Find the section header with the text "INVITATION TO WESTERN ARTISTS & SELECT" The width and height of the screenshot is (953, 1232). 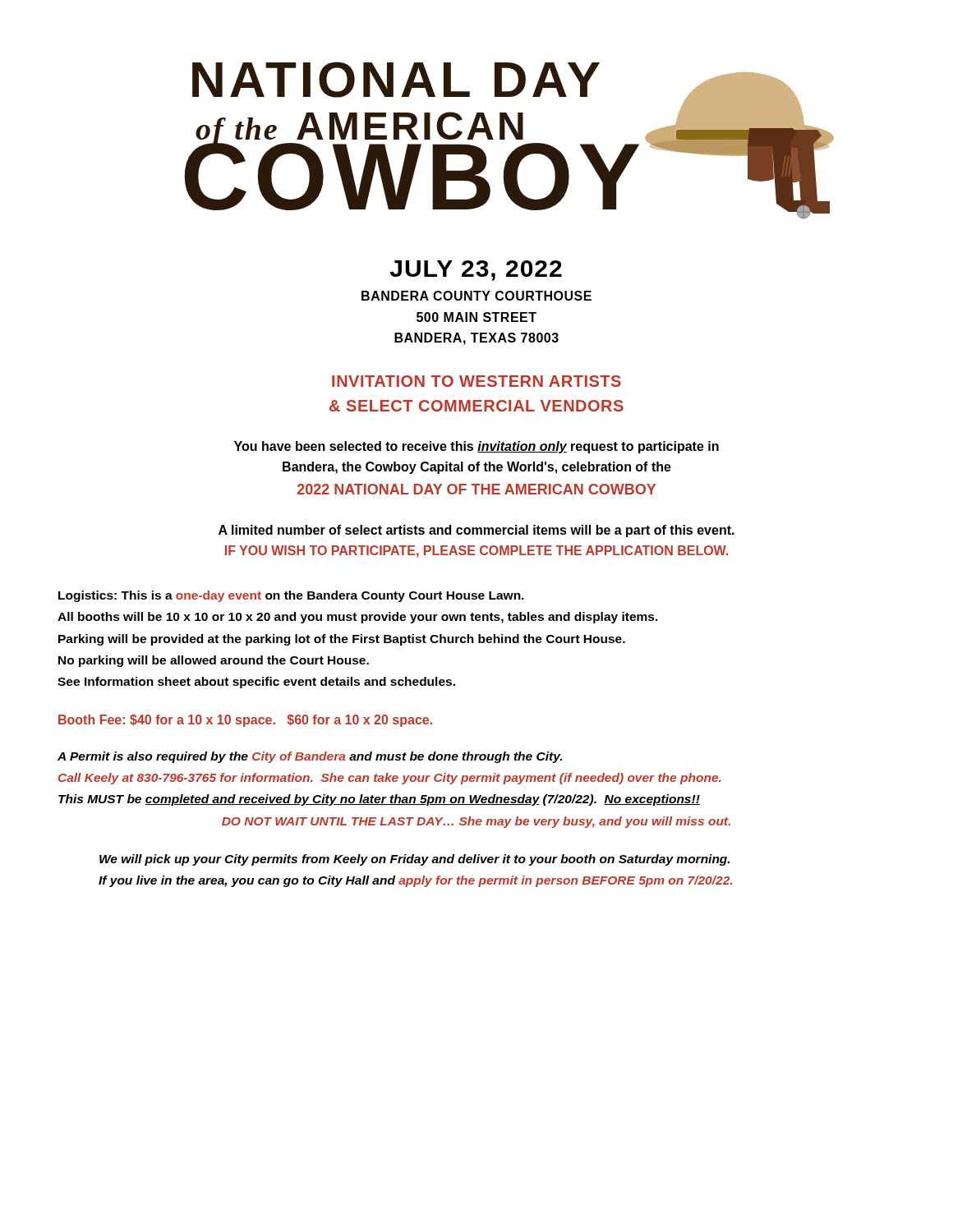476,393
